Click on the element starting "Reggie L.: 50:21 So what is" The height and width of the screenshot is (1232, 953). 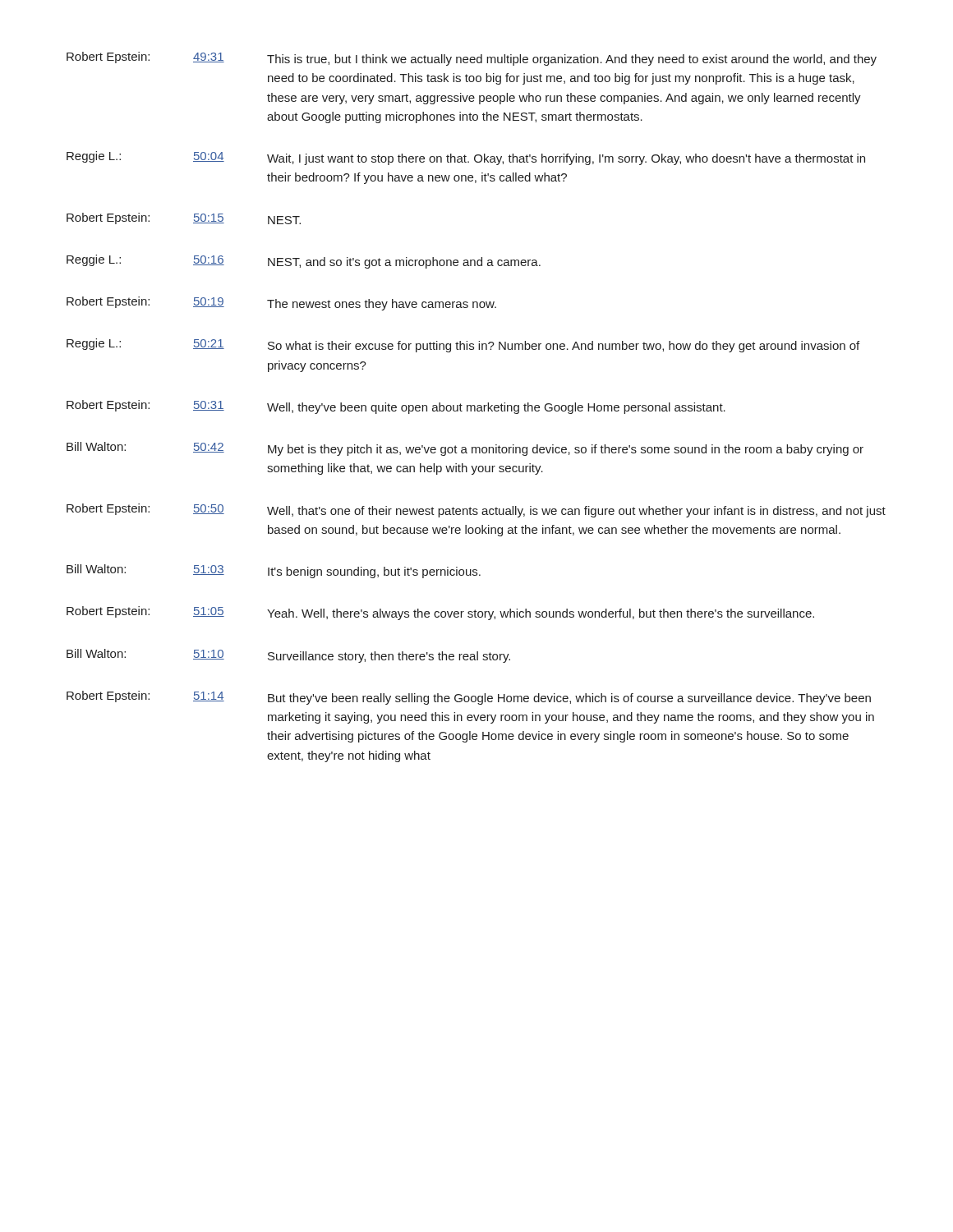click(x=476, y=355)
